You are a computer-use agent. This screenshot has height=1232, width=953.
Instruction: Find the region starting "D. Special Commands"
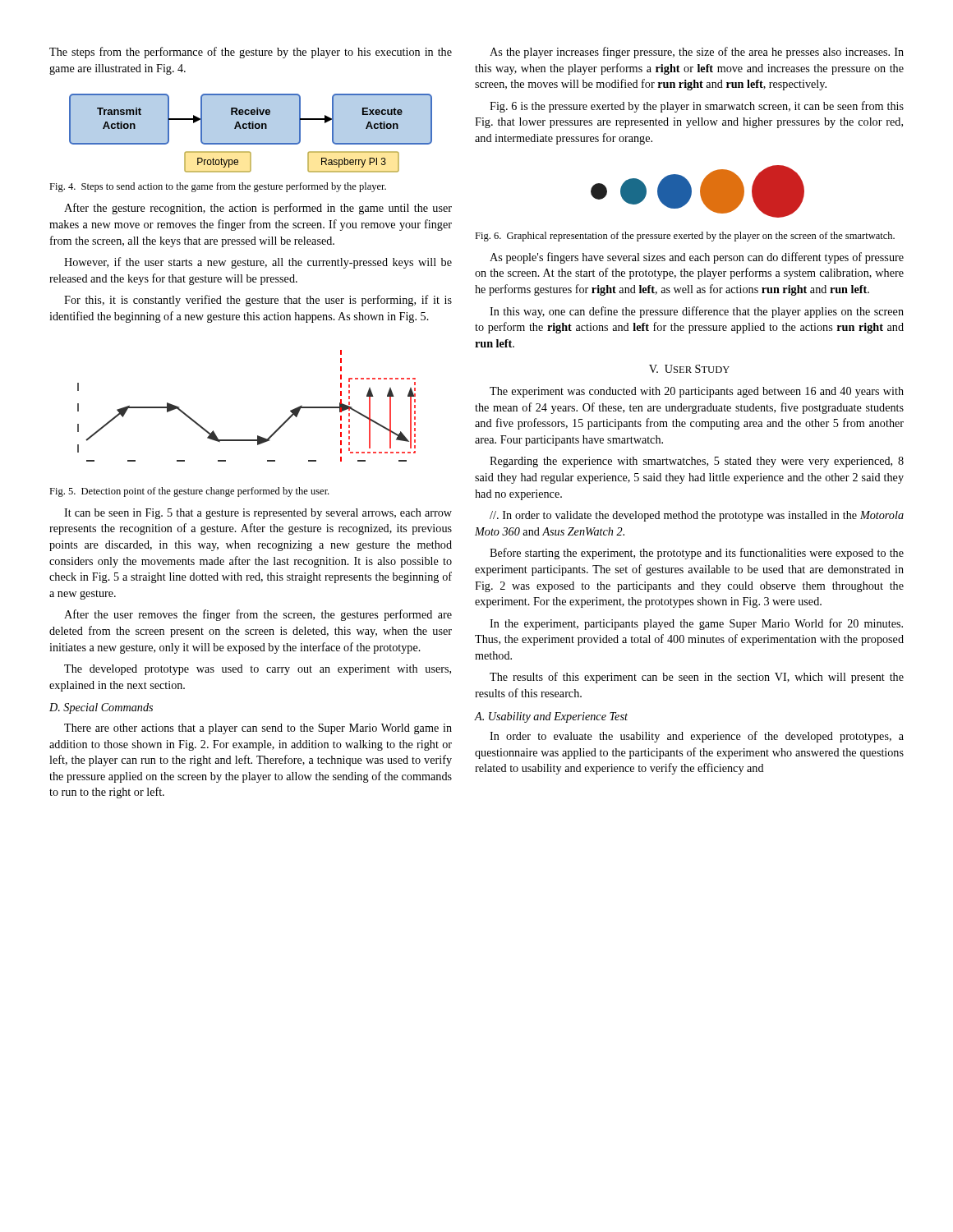point(101,708)
